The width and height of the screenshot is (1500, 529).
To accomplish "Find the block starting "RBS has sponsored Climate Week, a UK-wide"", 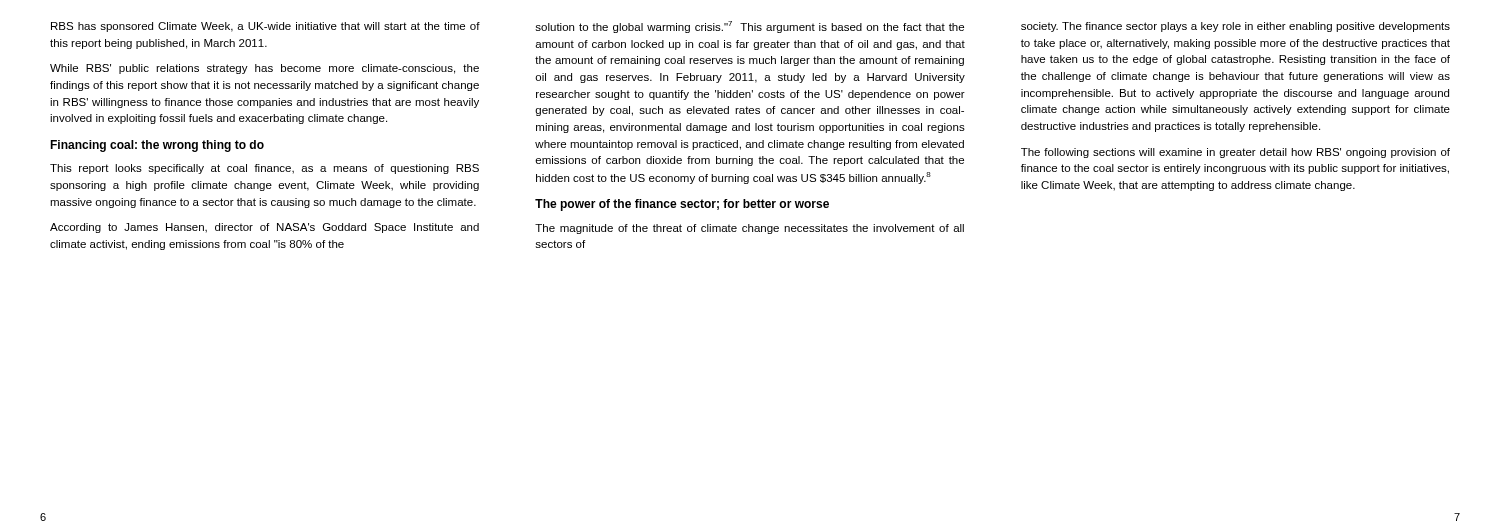I will pyautogui.click(x=265, y=35).
